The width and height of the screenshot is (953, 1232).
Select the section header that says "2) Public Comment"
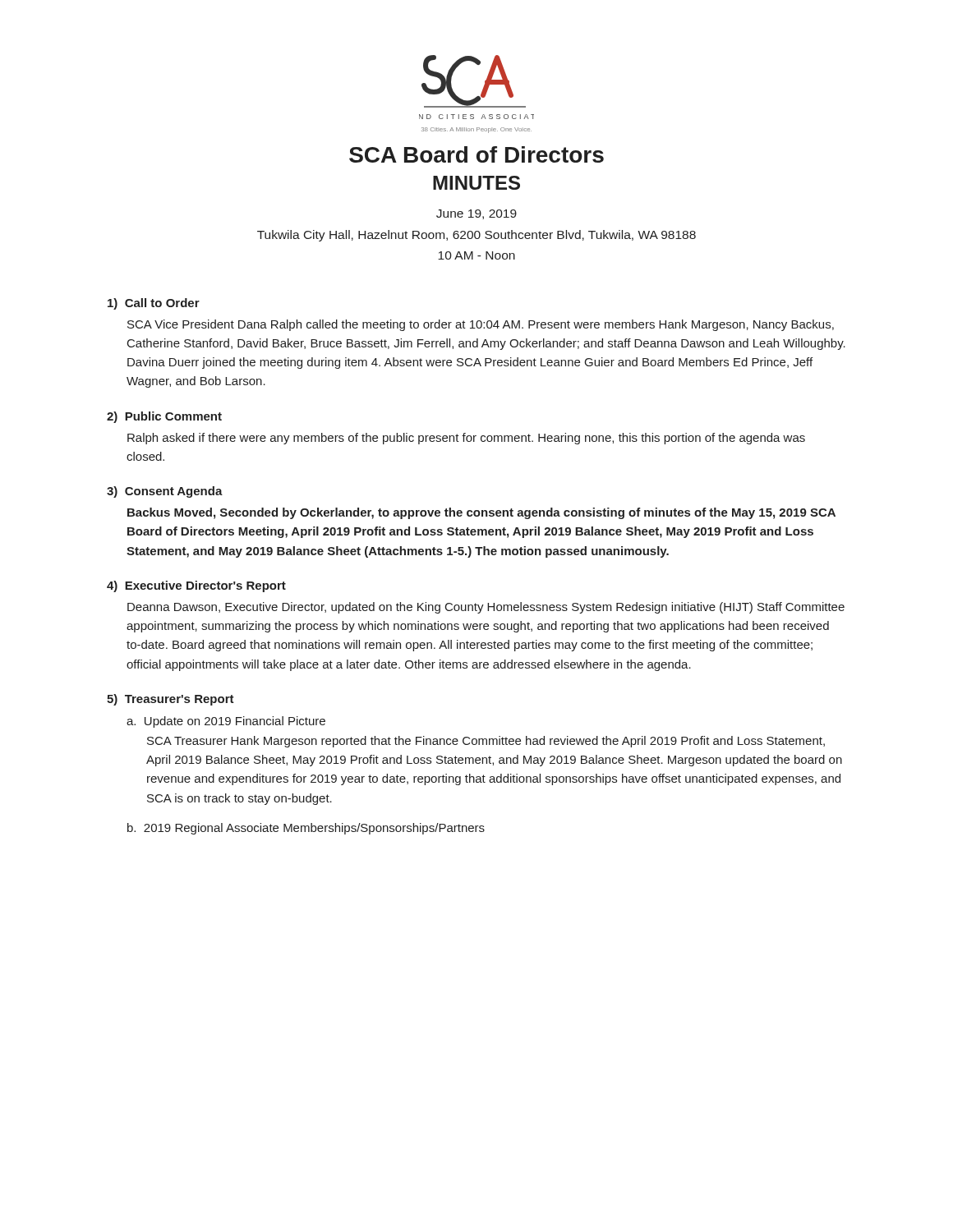(164, 416)
